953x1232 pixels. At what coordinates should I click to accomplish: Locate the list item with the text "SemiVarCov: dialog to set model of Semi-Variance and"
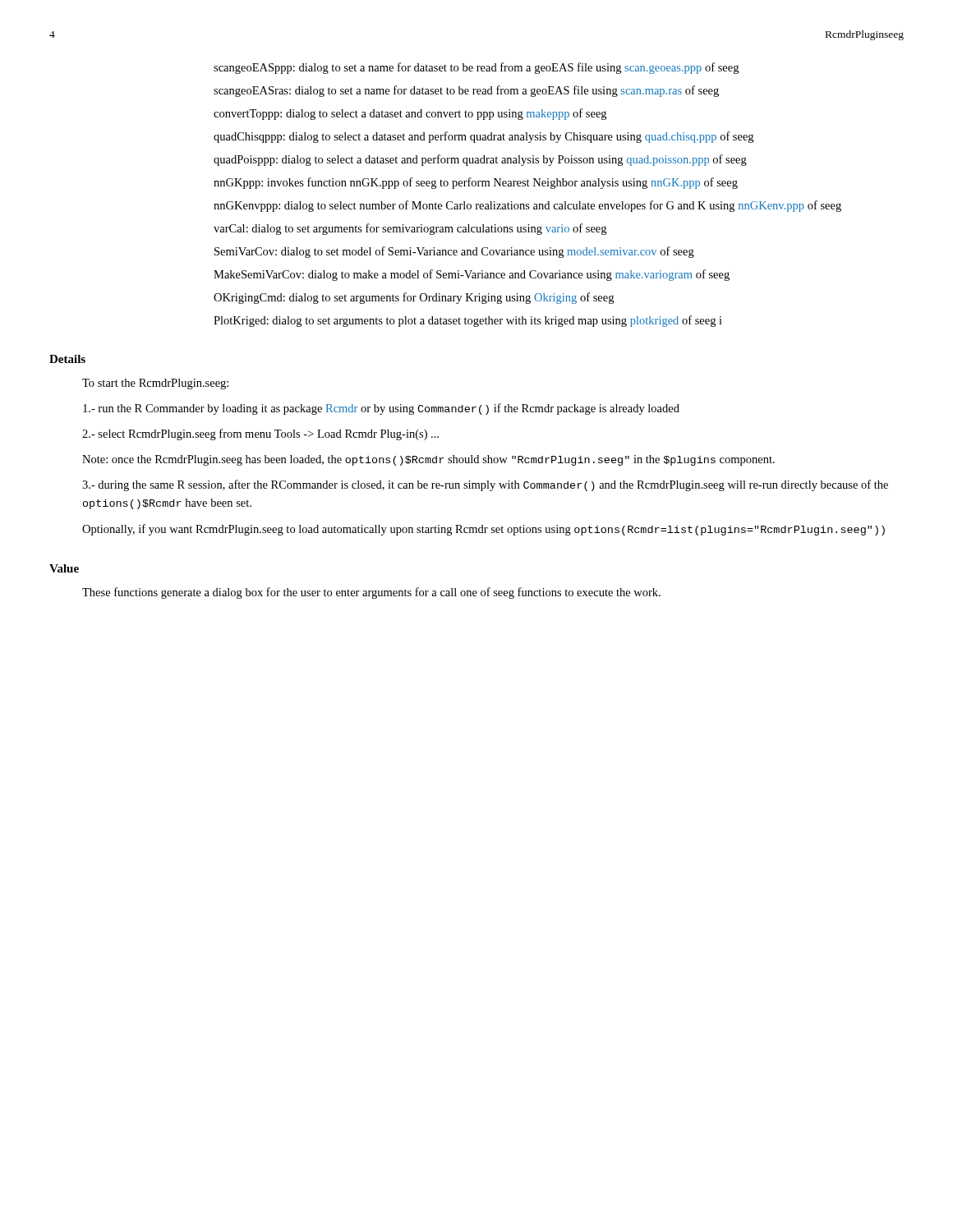click(454, 251)
